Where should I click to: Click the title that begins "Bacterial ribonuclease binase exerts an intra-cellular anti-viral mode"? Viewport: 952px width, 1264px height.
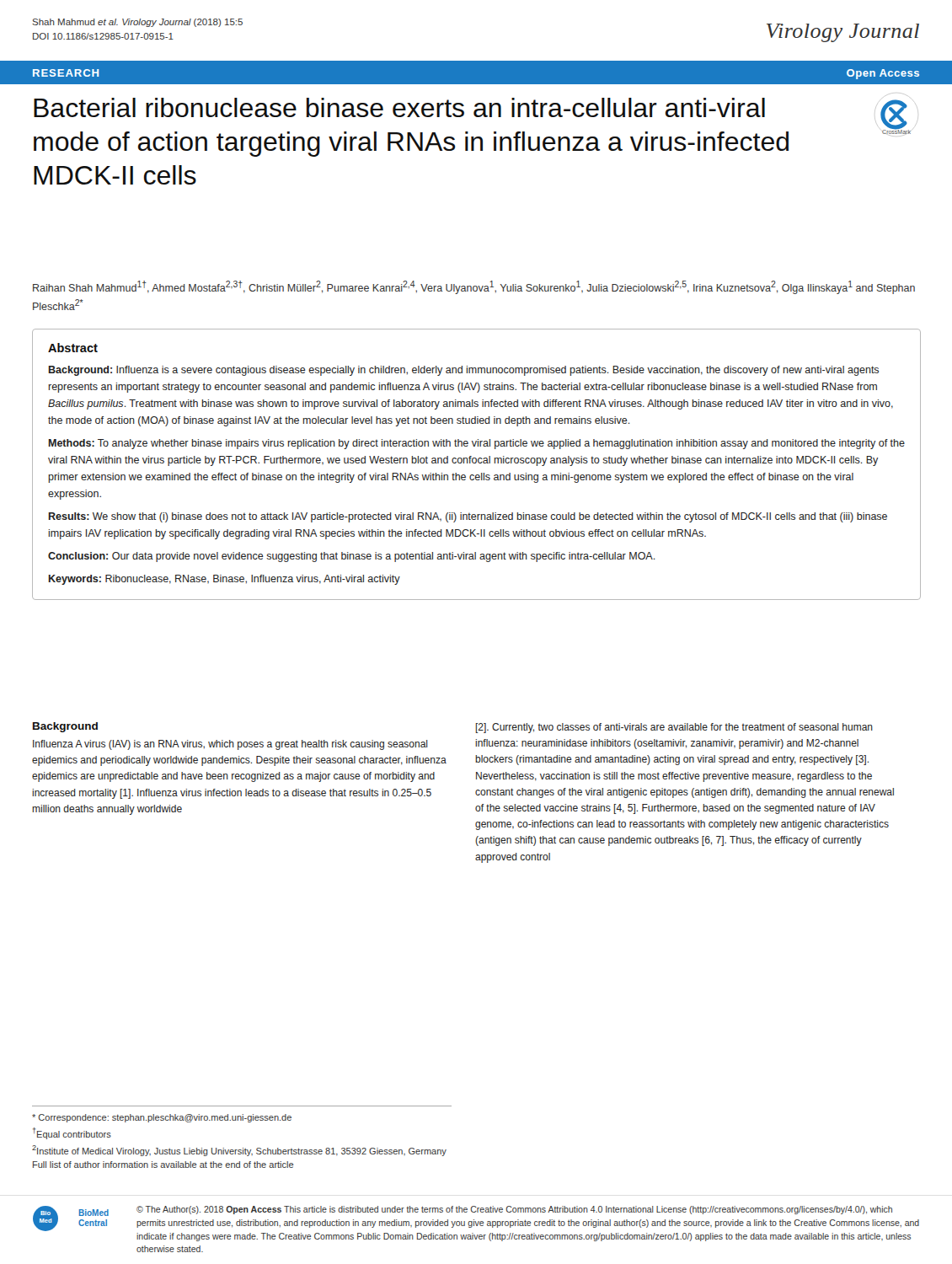pos(411,142)
